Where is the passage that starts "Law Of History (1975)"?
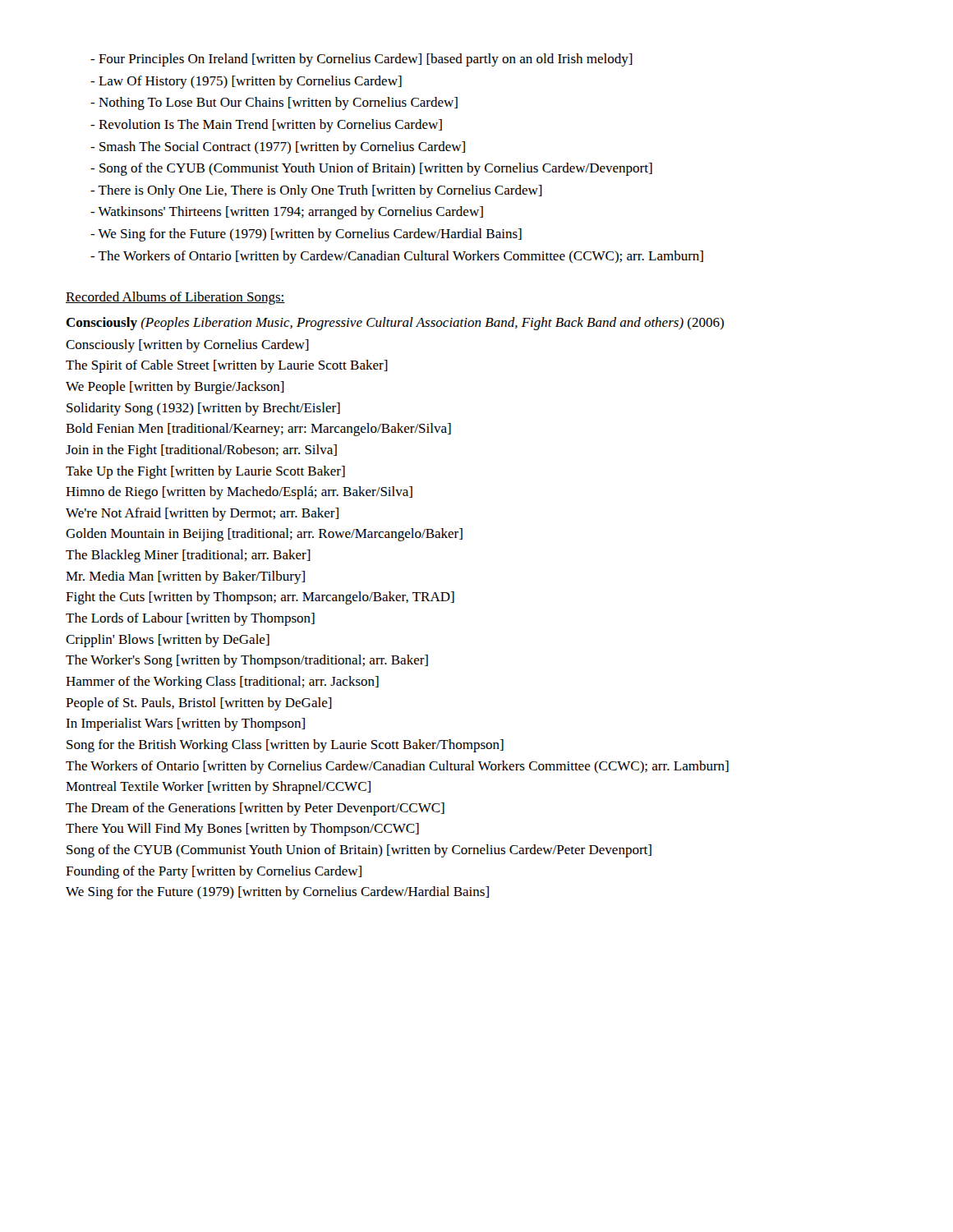This screenshot has width=953, height=1232. 246,81
